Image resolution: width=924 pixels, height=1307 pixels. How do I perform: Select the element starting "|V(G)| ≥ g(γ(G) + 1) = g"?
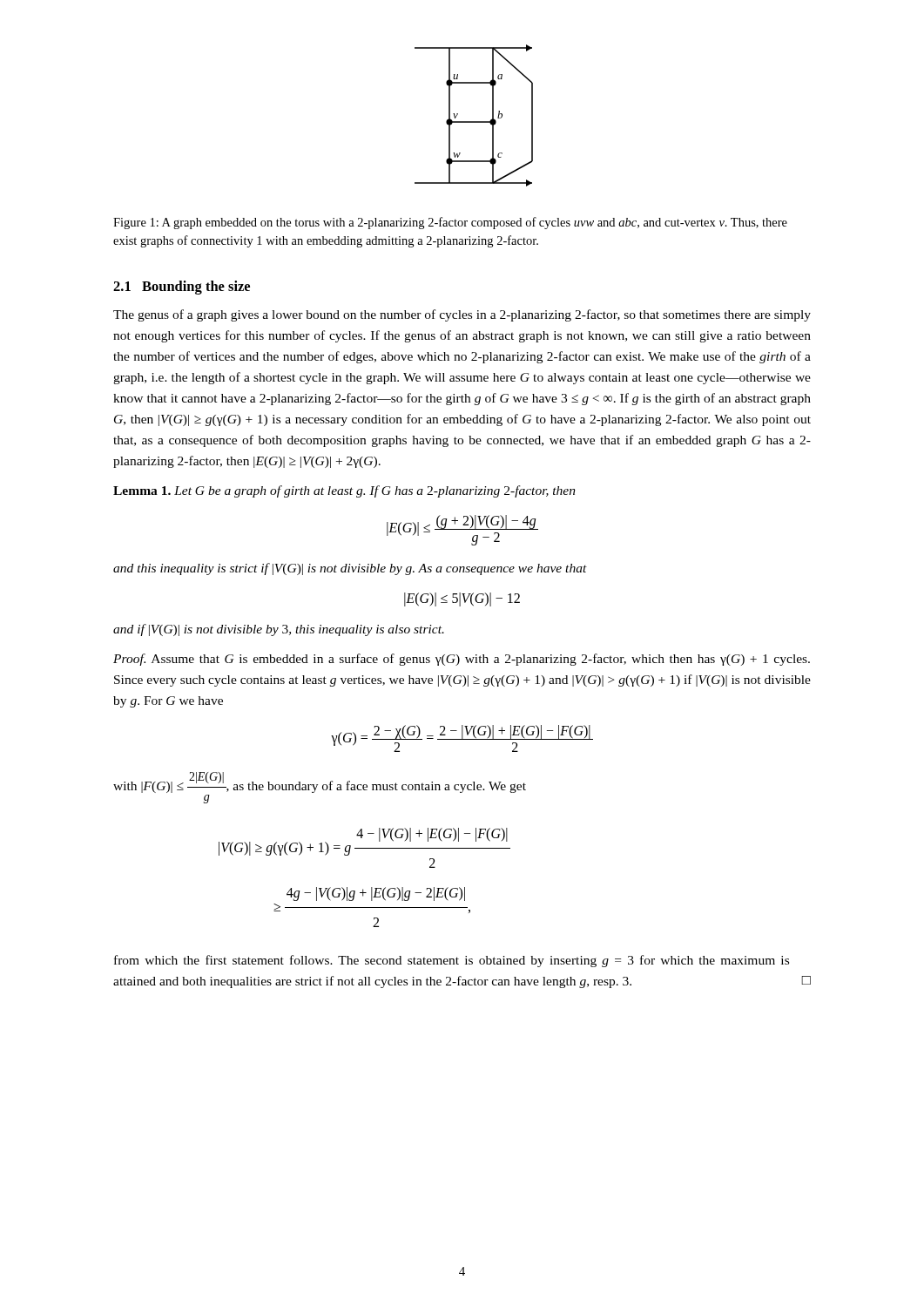(x=364, y=878)
